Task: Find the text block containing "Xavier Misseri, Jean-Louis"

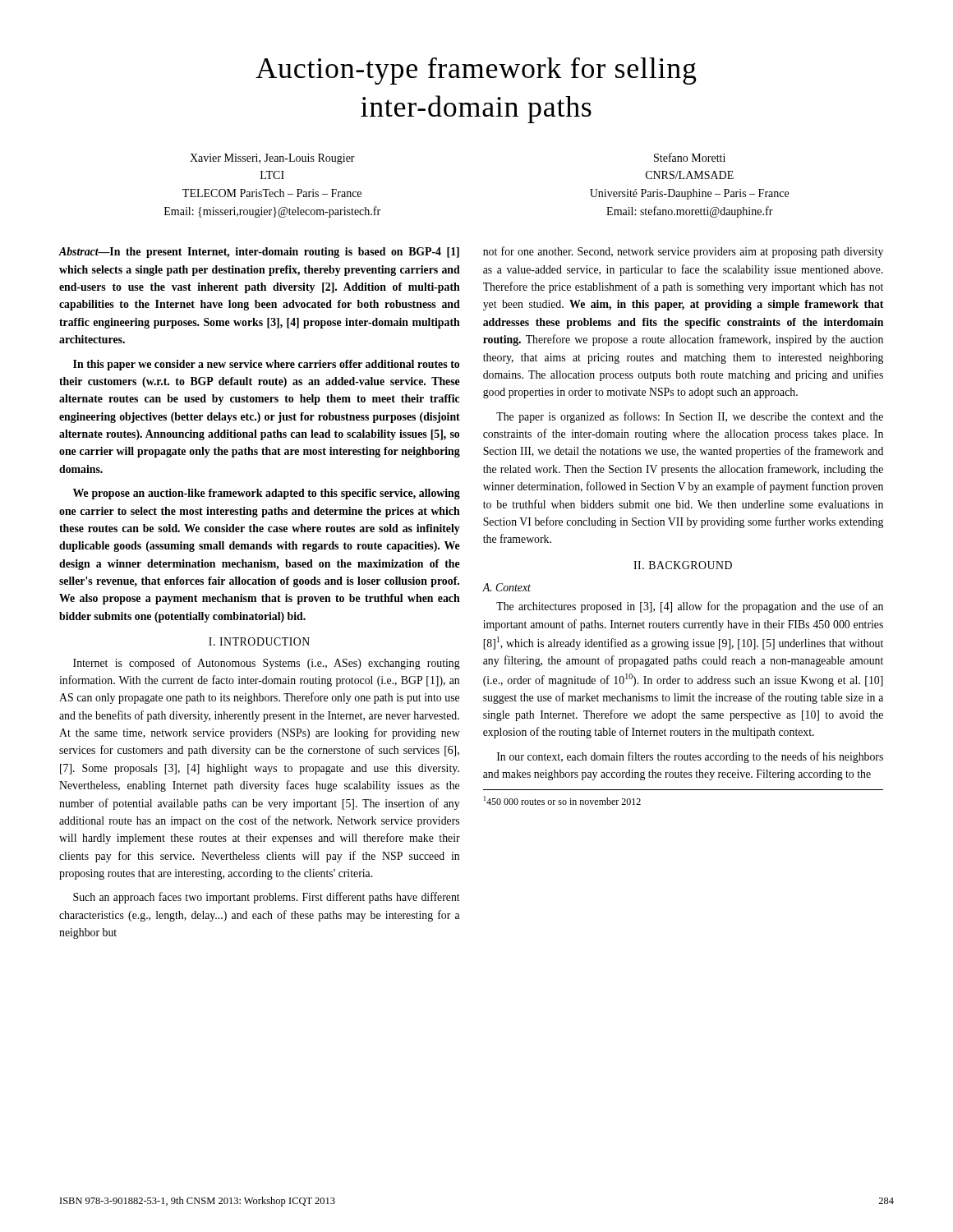Action: pyautogui.click(x=280, y=158)
